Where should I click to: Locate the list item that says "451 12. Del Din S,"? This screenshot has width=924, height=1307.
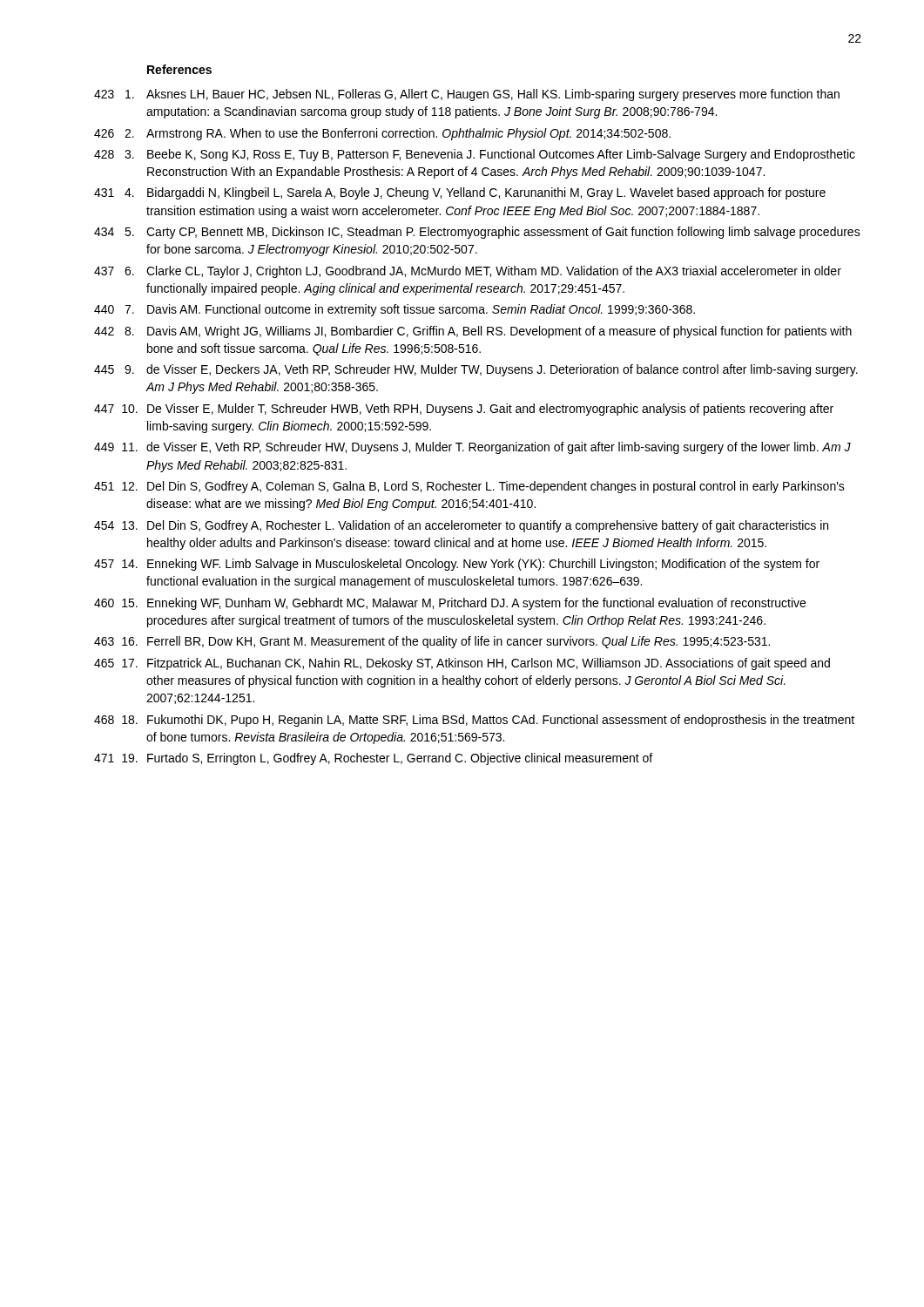(x=478, y=495)
